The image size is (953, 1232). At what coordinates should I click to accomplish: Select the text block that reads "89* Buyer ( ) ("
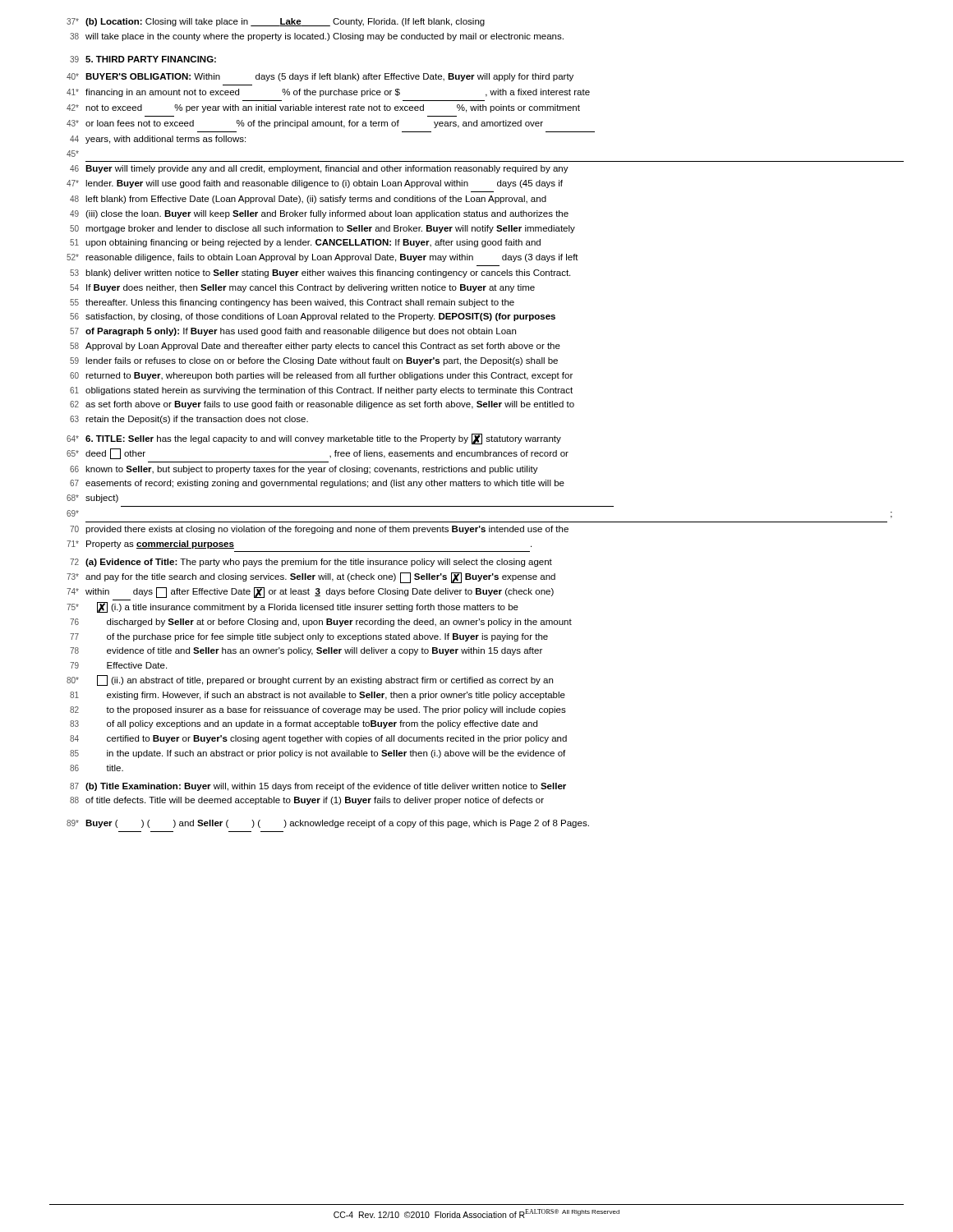[476, 824]
